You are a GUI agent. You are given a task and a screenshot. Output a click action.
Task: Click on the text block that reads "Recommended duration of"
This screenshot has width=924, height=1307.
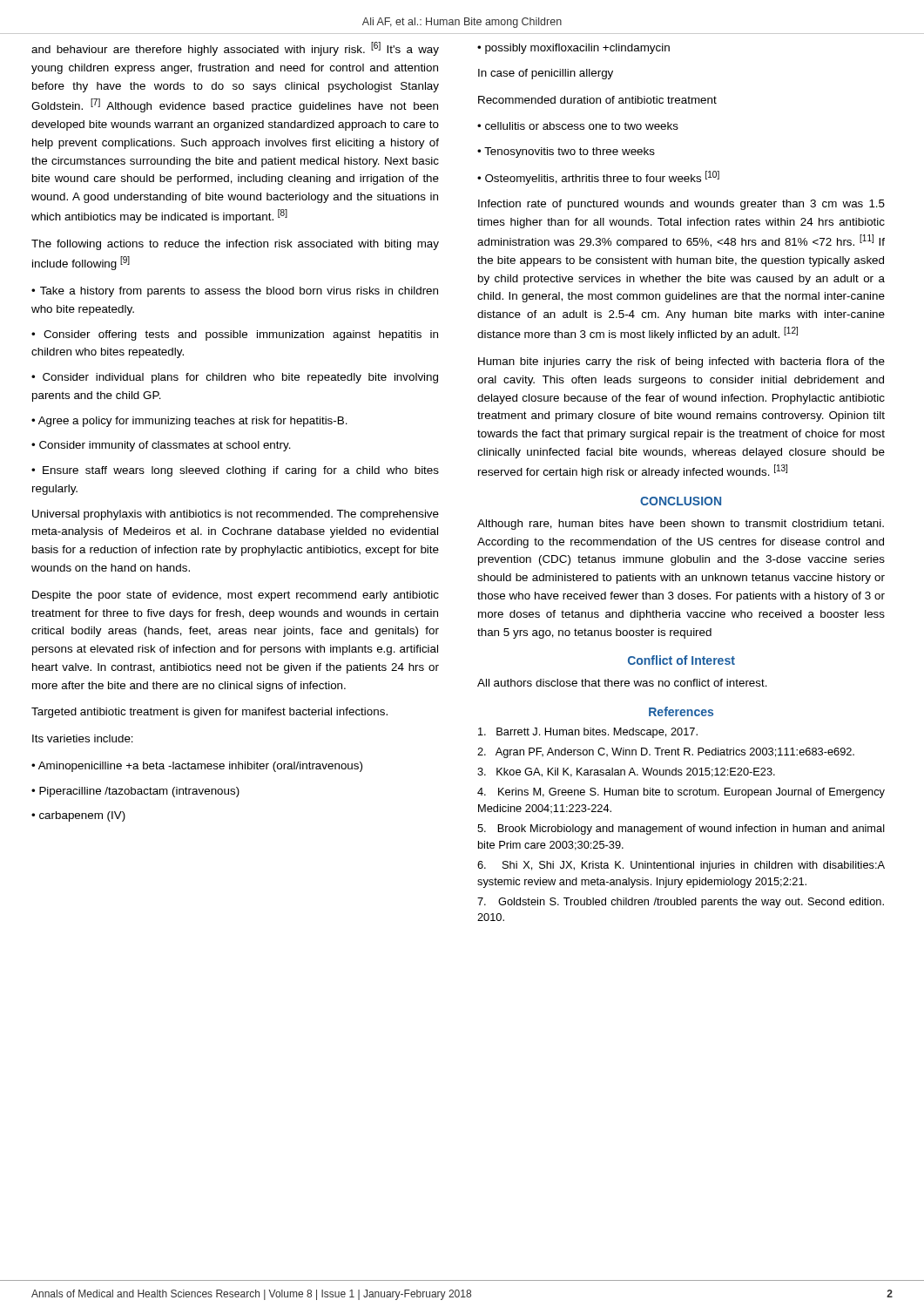(x=597, y=99)
